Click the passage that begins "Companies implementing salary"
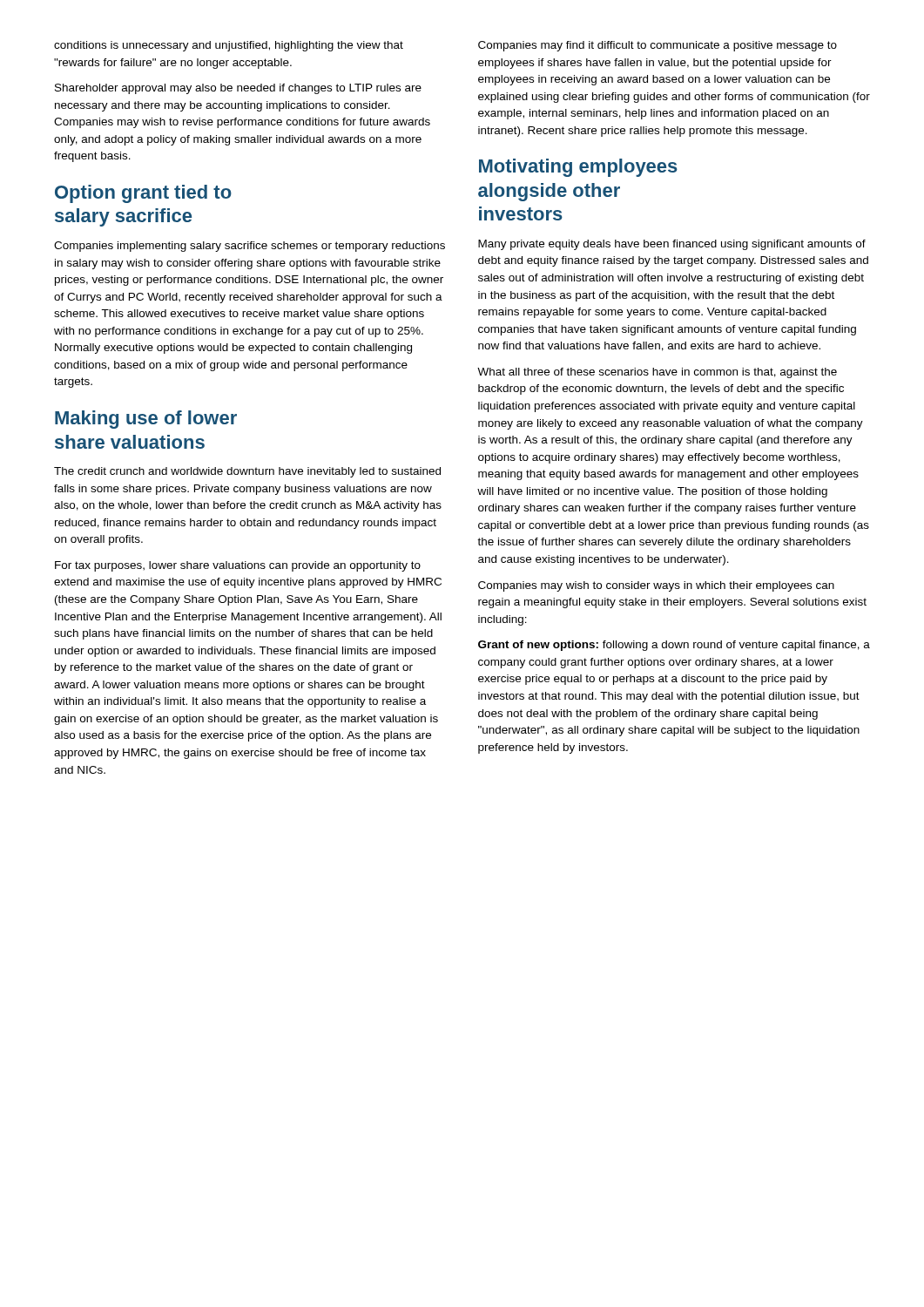The width and height of the screenshot is (924, 1307). [x=250, y=313]
